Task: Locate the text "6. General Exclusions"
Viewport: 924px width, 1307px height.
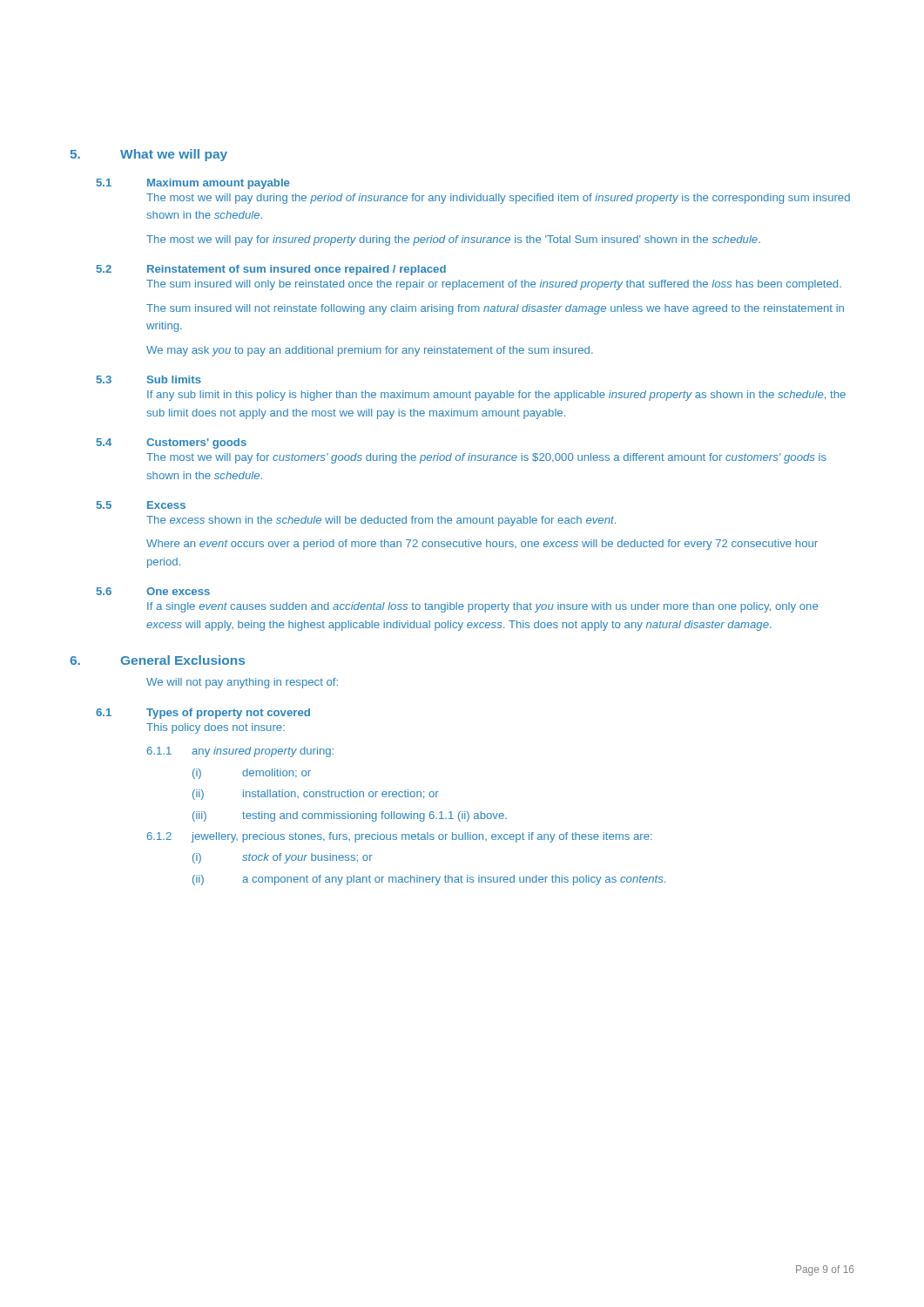Action: pyautogui.click(x=158, y=661)
